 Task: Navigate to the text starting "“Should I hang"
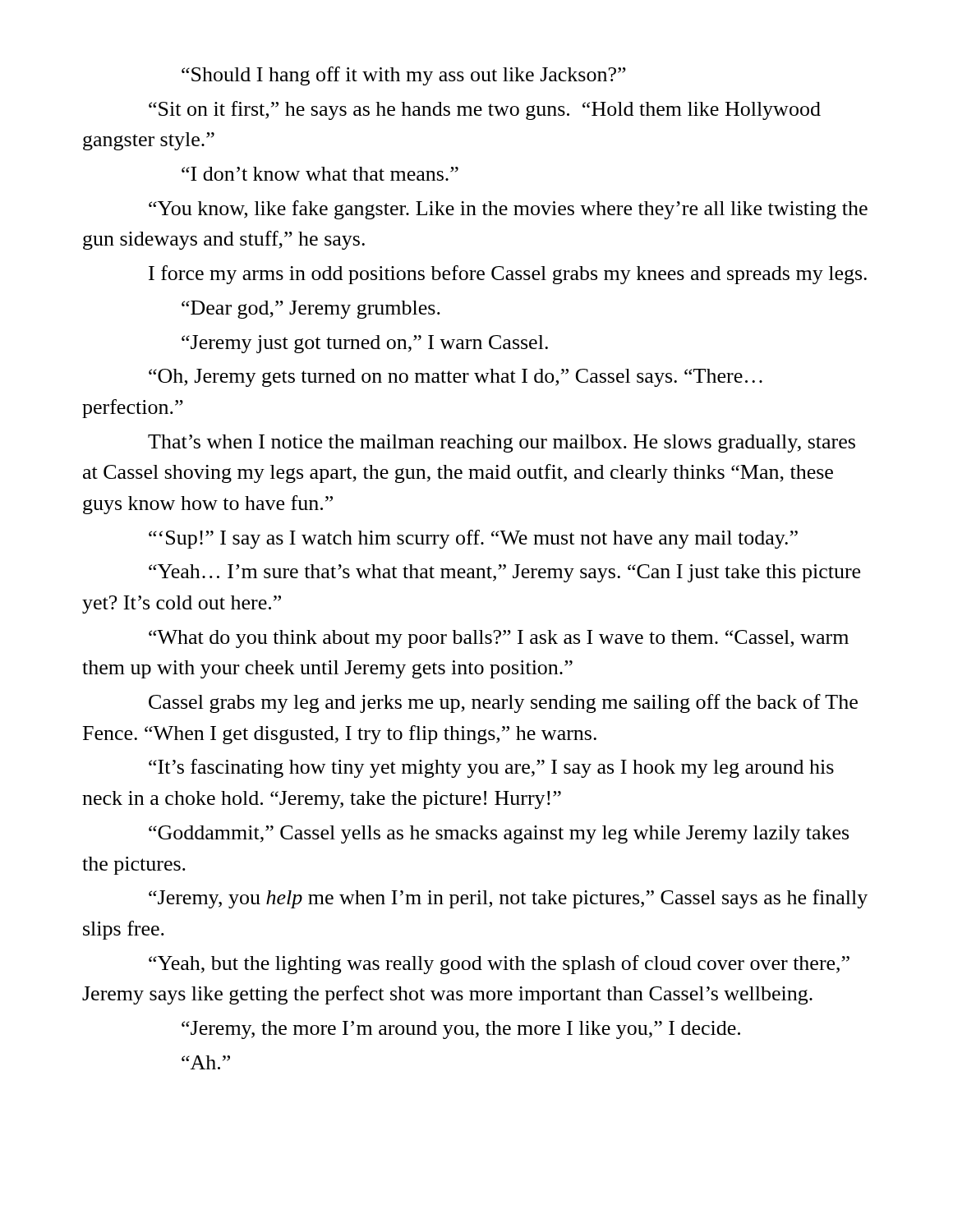(x=476, y=569)
